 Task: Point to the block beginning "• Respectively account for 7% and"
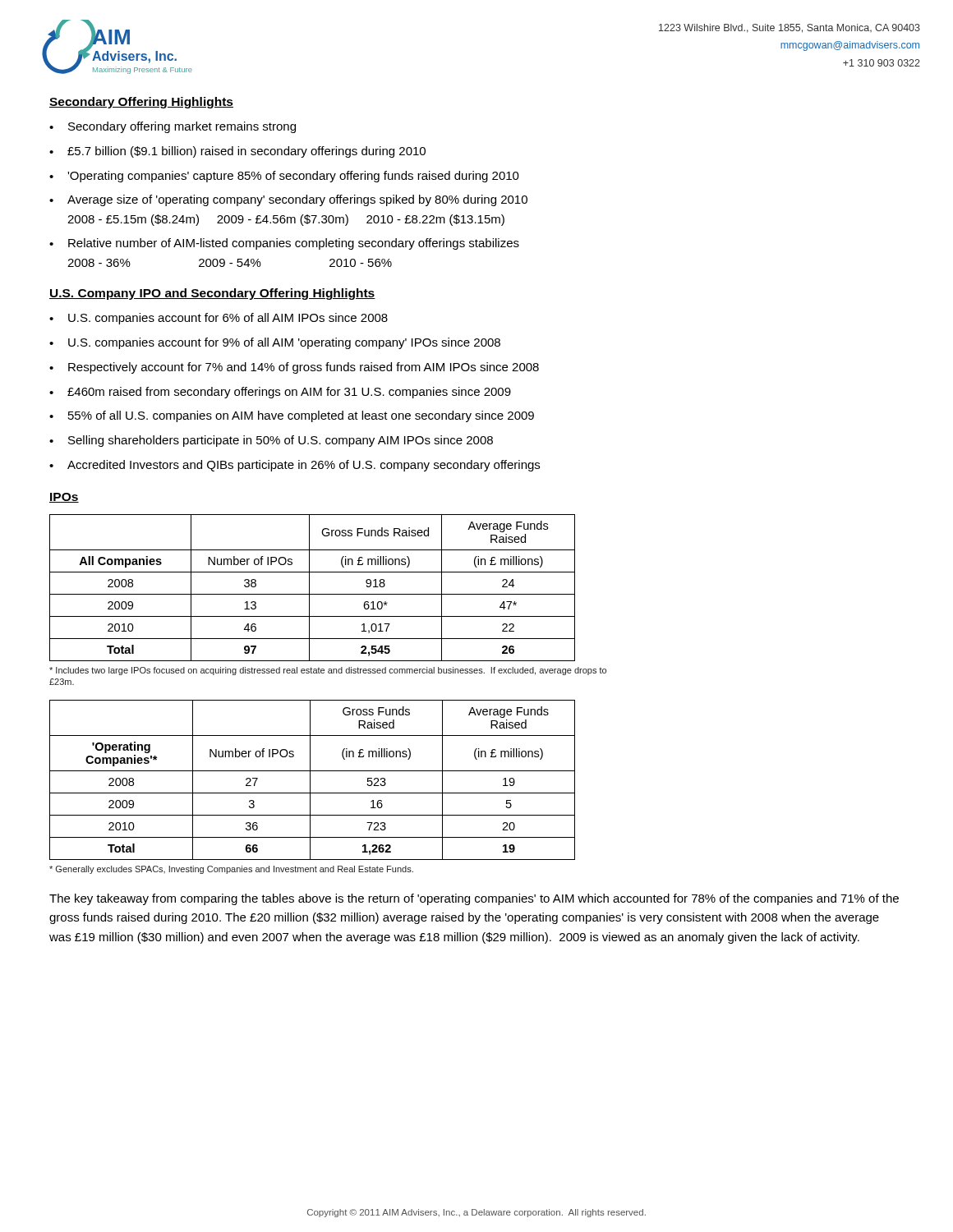click(476, 367)
